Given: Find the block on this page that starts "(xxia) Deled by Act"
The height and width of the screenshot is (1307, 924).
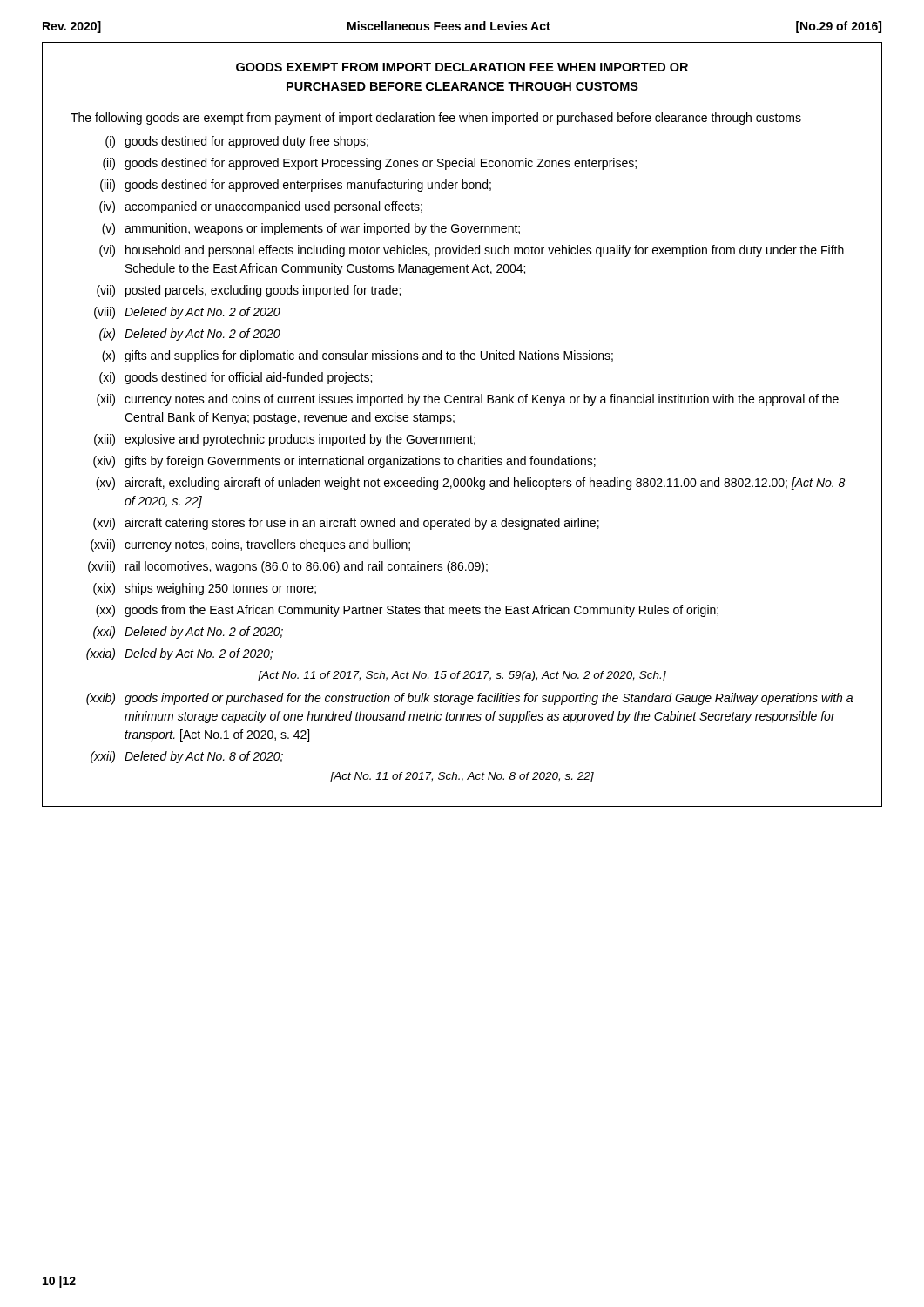Looking at the screenshot, I should [x=172, y=654].
